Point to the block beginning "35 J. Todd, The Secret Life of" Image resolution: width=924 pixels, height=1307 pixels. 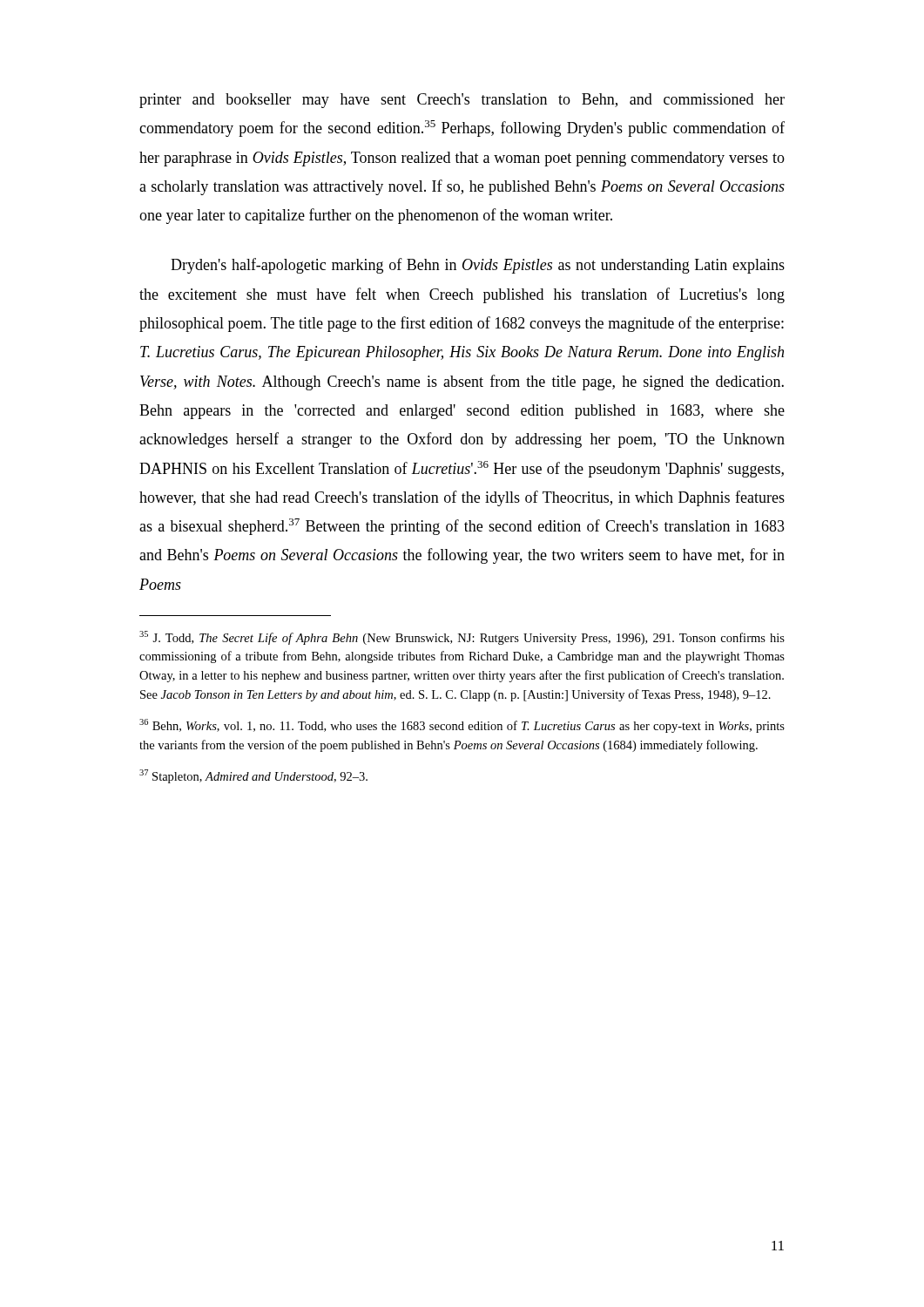(x=462, y=708)
